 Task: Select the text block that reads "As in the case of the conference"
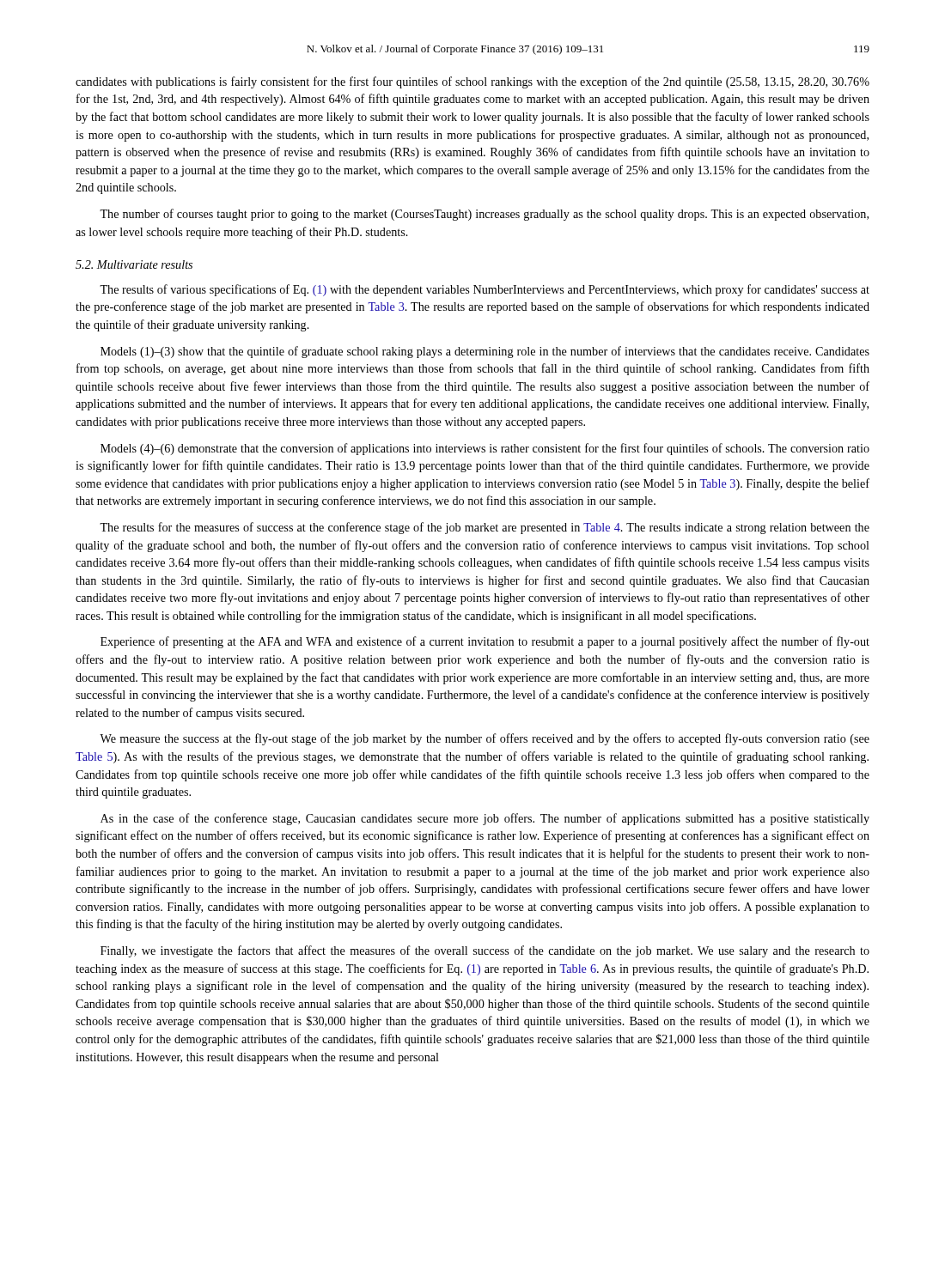(472, 871)
